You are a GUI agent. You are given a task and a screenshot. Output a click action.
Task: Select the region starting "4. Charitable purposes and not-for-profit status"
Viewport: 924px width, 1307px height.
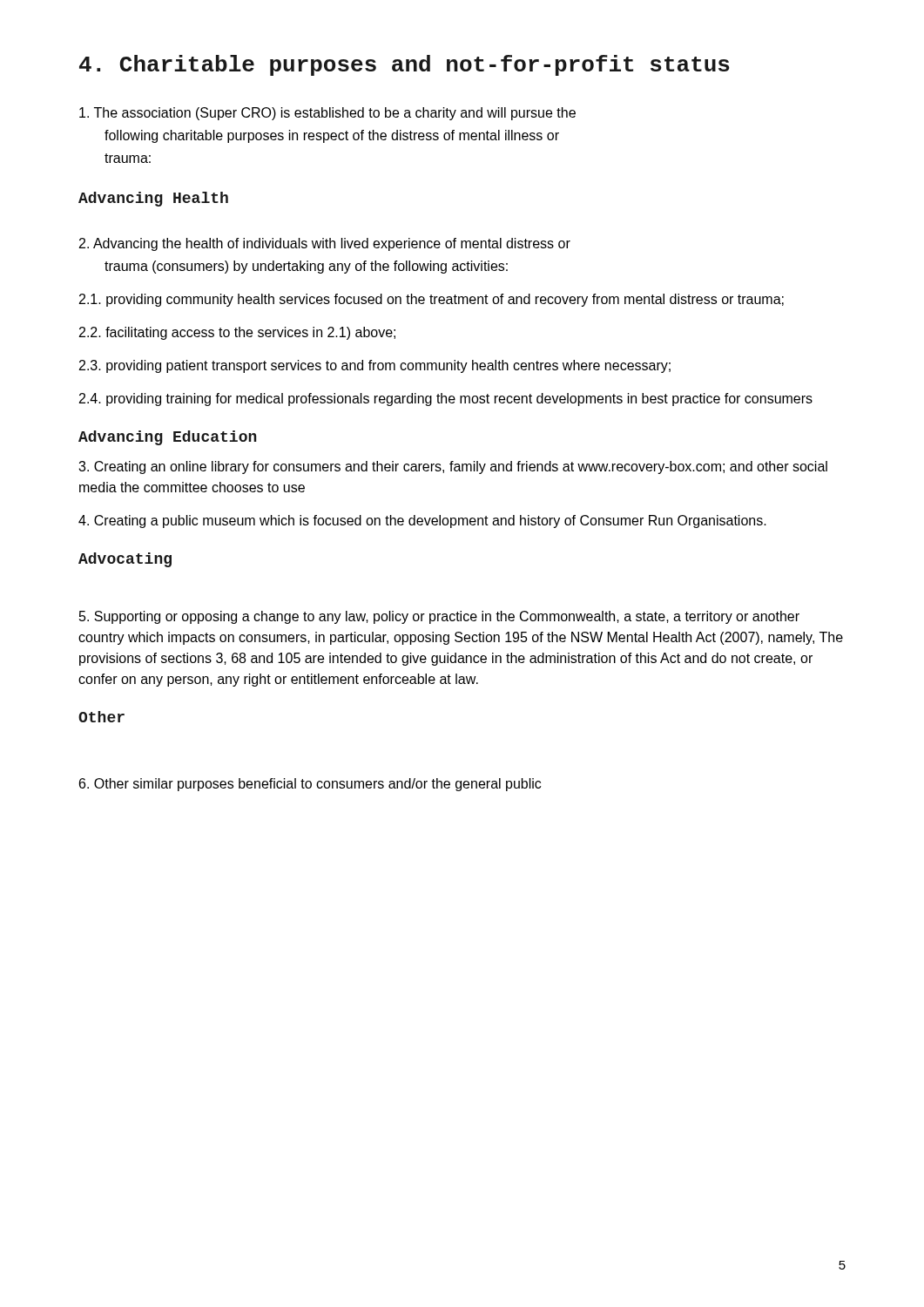[404, 65]
